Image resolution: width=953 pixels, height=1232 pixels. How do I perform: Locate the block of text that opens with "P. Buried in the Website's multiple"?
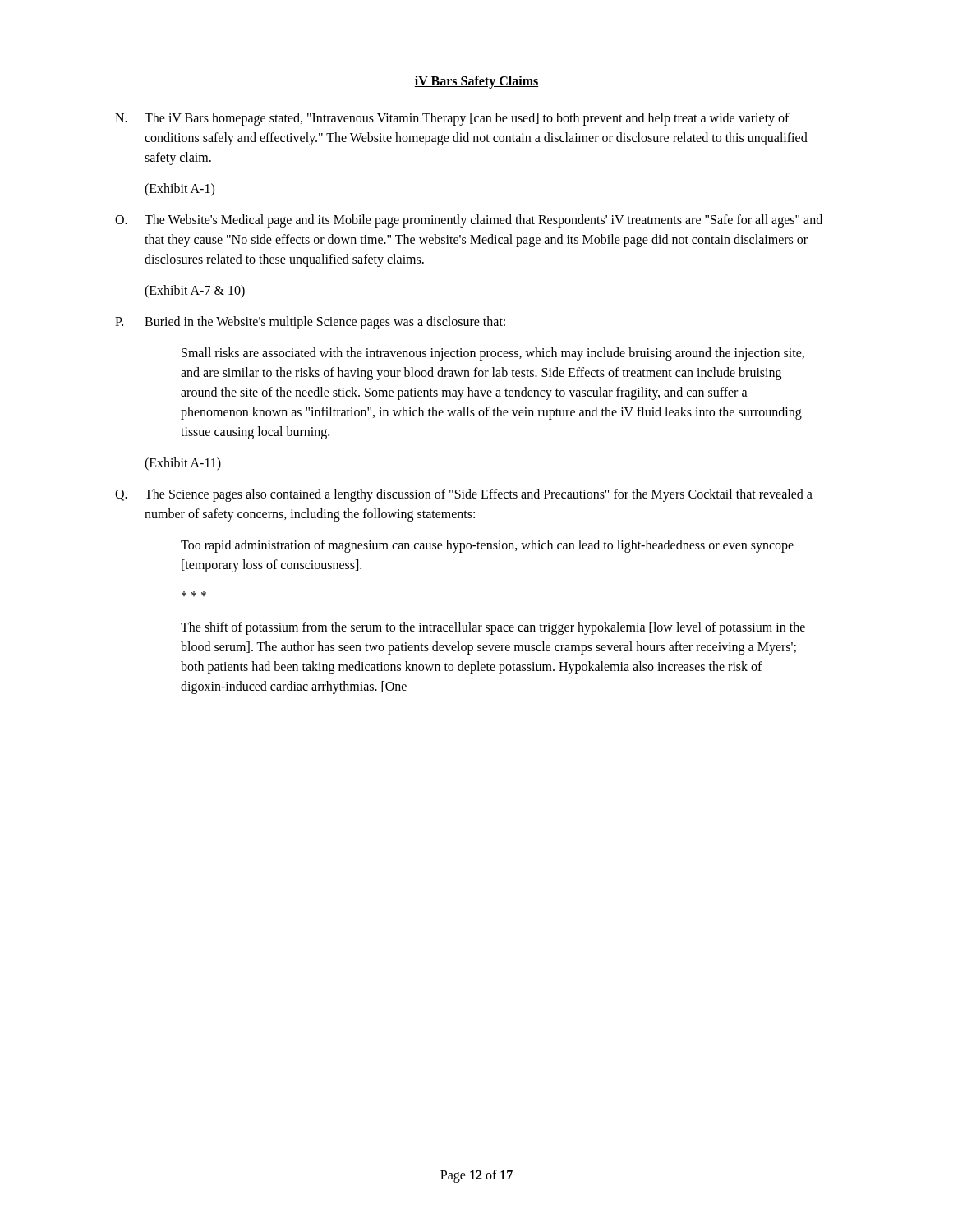pyautogui.click(x=476, y=322)
